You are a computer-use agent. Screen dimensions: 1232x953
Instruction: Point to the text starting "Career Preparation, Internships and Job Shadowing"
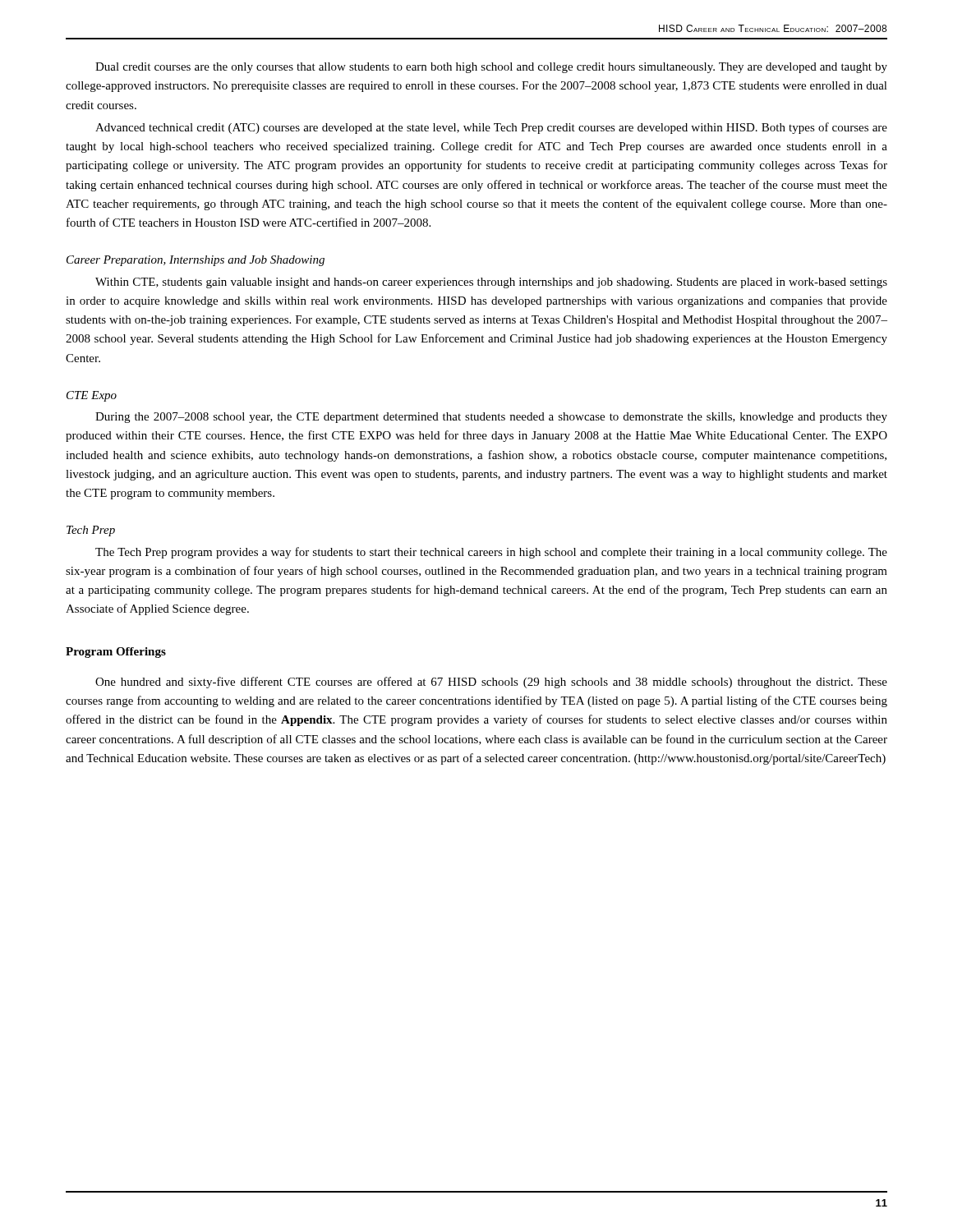196,261
